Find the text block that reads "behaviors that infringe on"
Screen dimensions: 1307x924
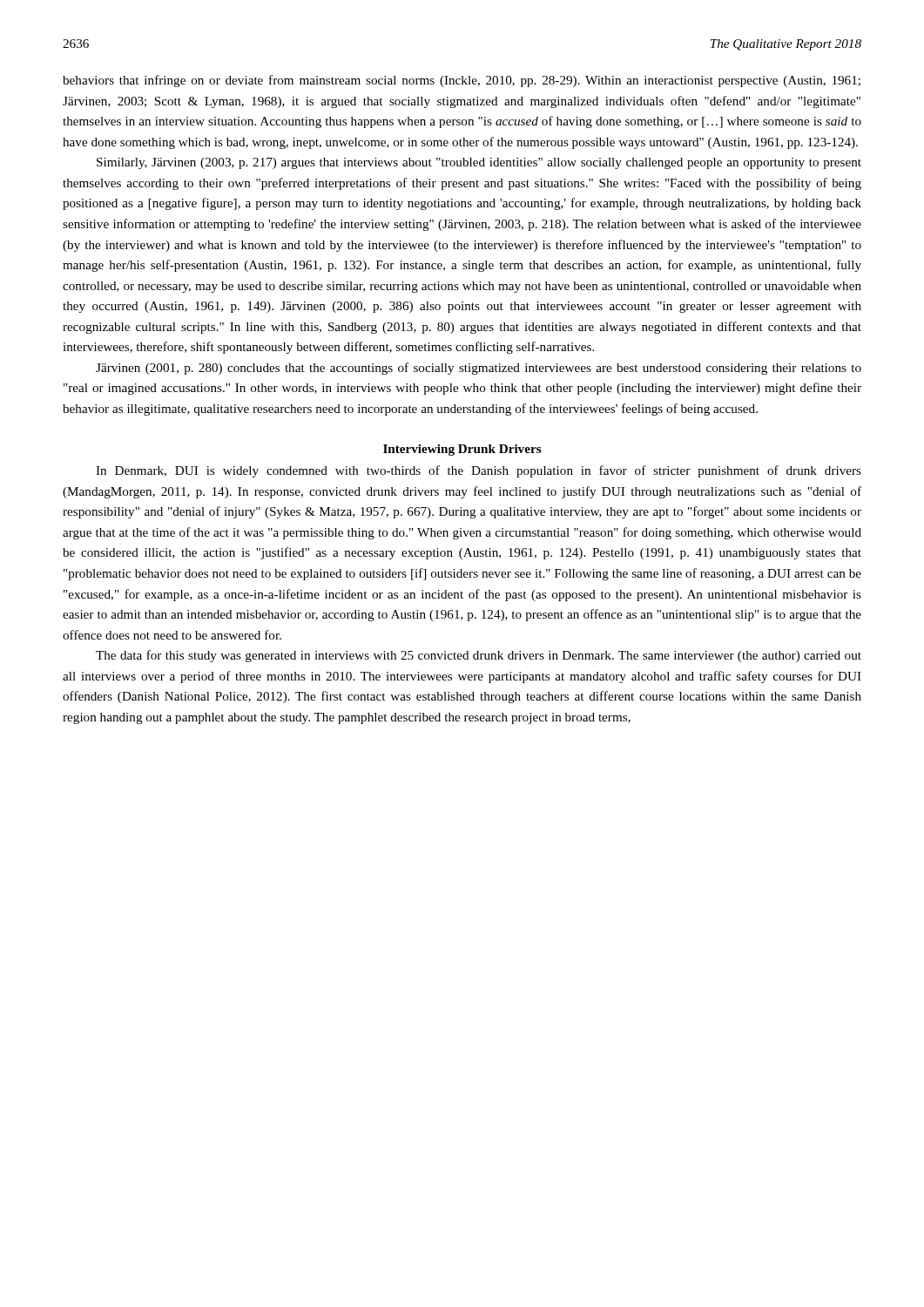point(462,111)
